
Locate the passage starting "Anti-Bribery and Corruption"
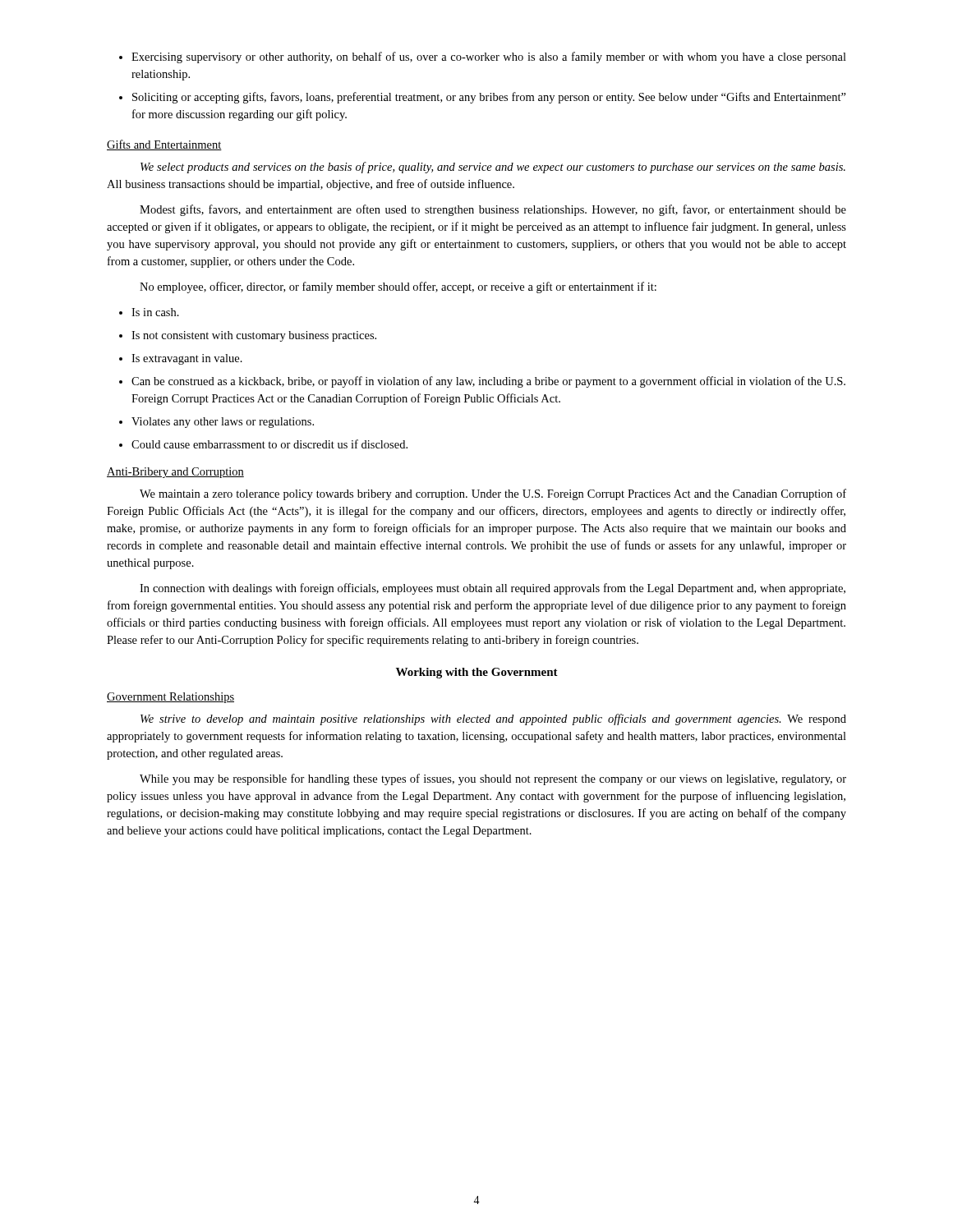click(x=175, y=473)
